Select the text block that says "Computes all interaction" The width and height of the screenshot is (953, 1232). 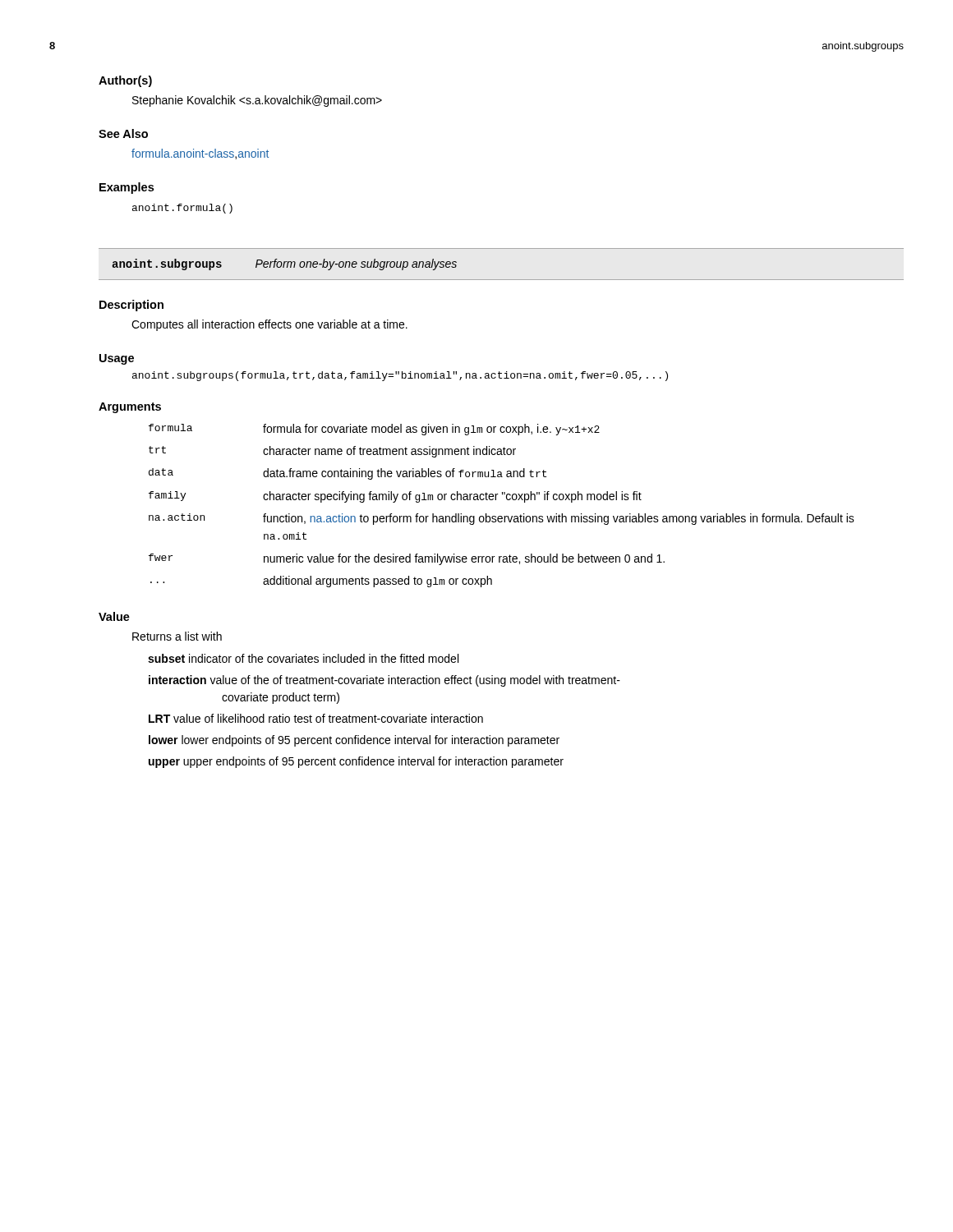270,324
